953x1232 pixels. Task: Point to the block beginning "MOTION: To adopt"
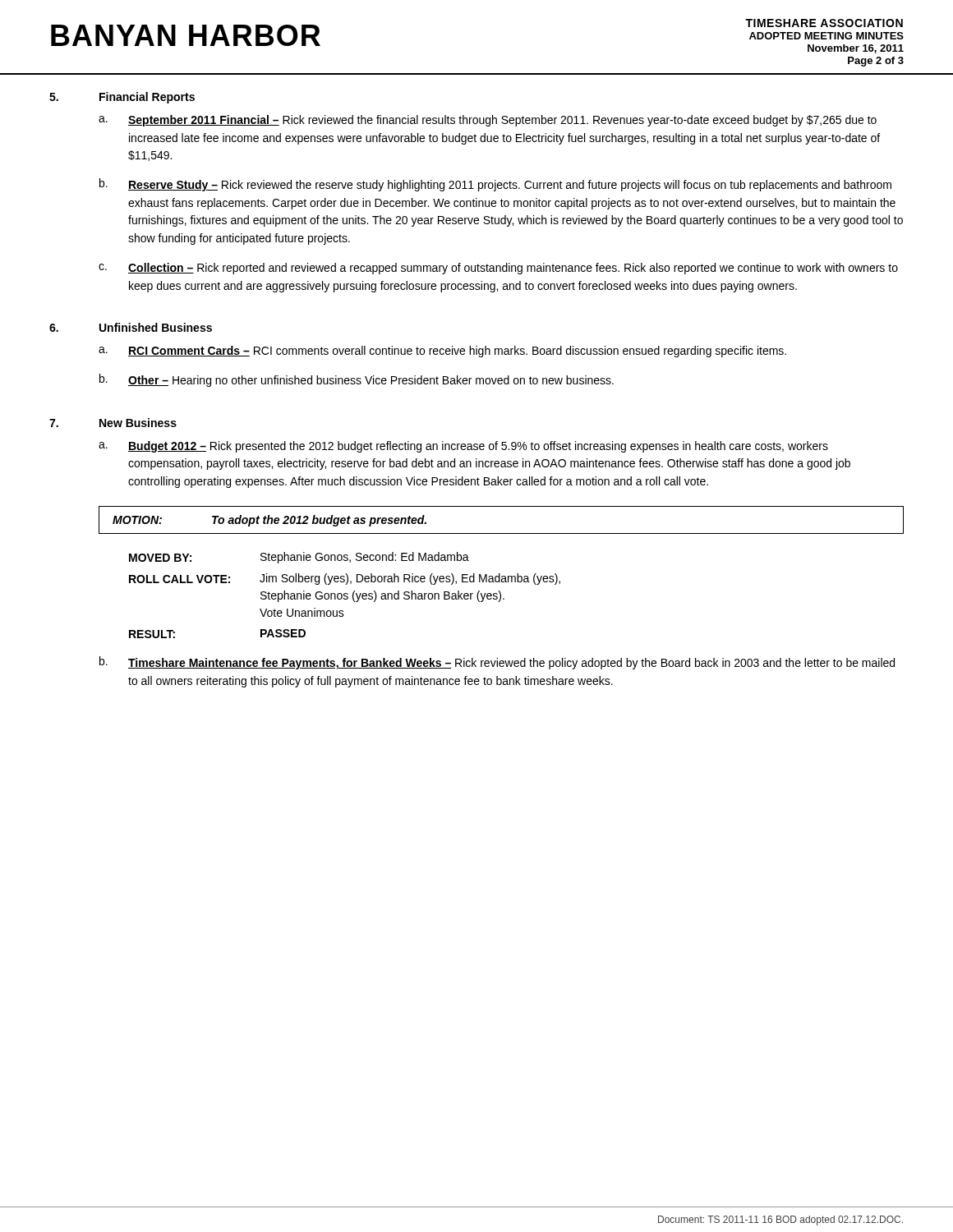[270, 520]
